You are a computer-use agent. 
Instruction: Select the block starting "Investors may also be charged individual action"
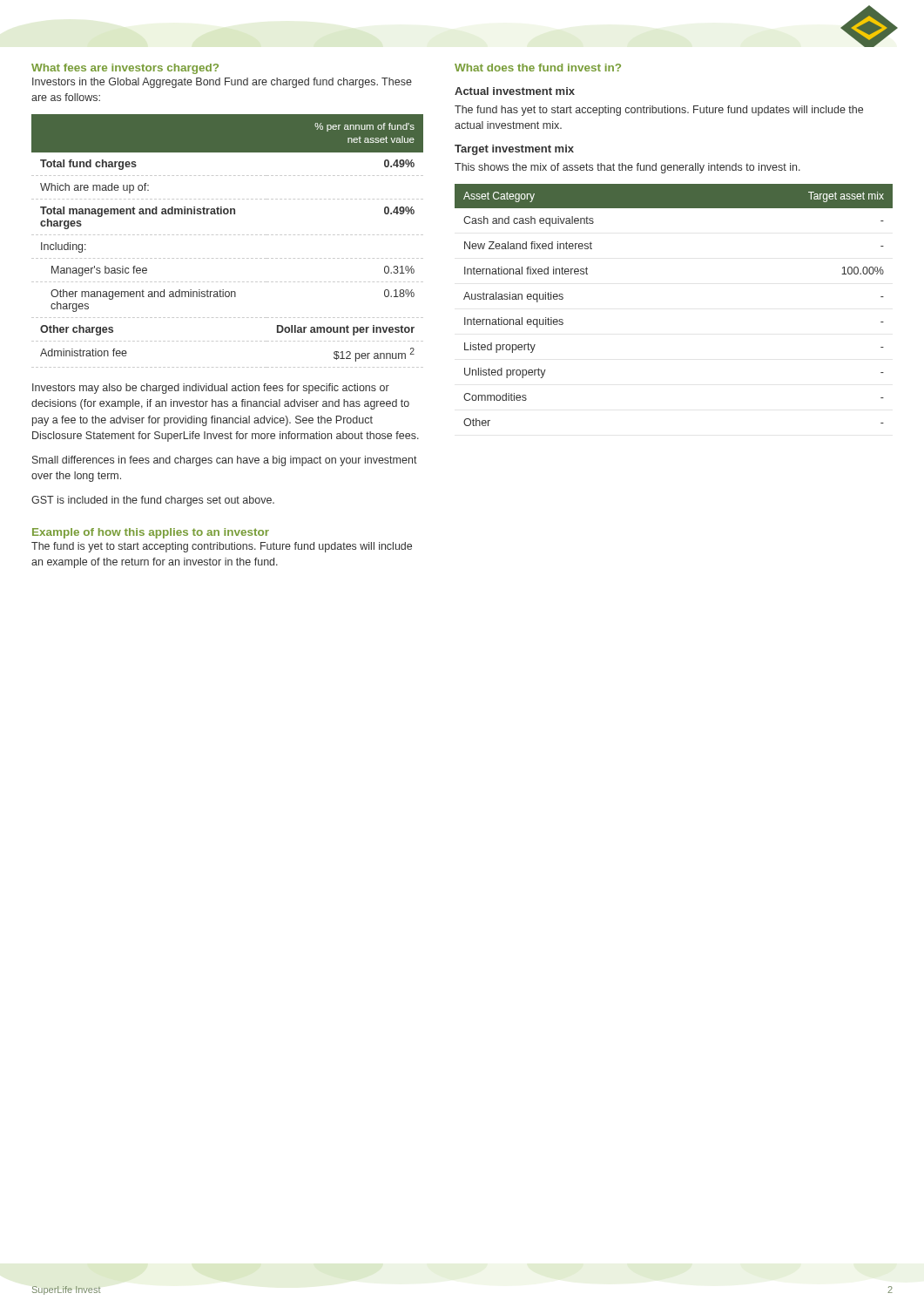(x=225, y=412)
